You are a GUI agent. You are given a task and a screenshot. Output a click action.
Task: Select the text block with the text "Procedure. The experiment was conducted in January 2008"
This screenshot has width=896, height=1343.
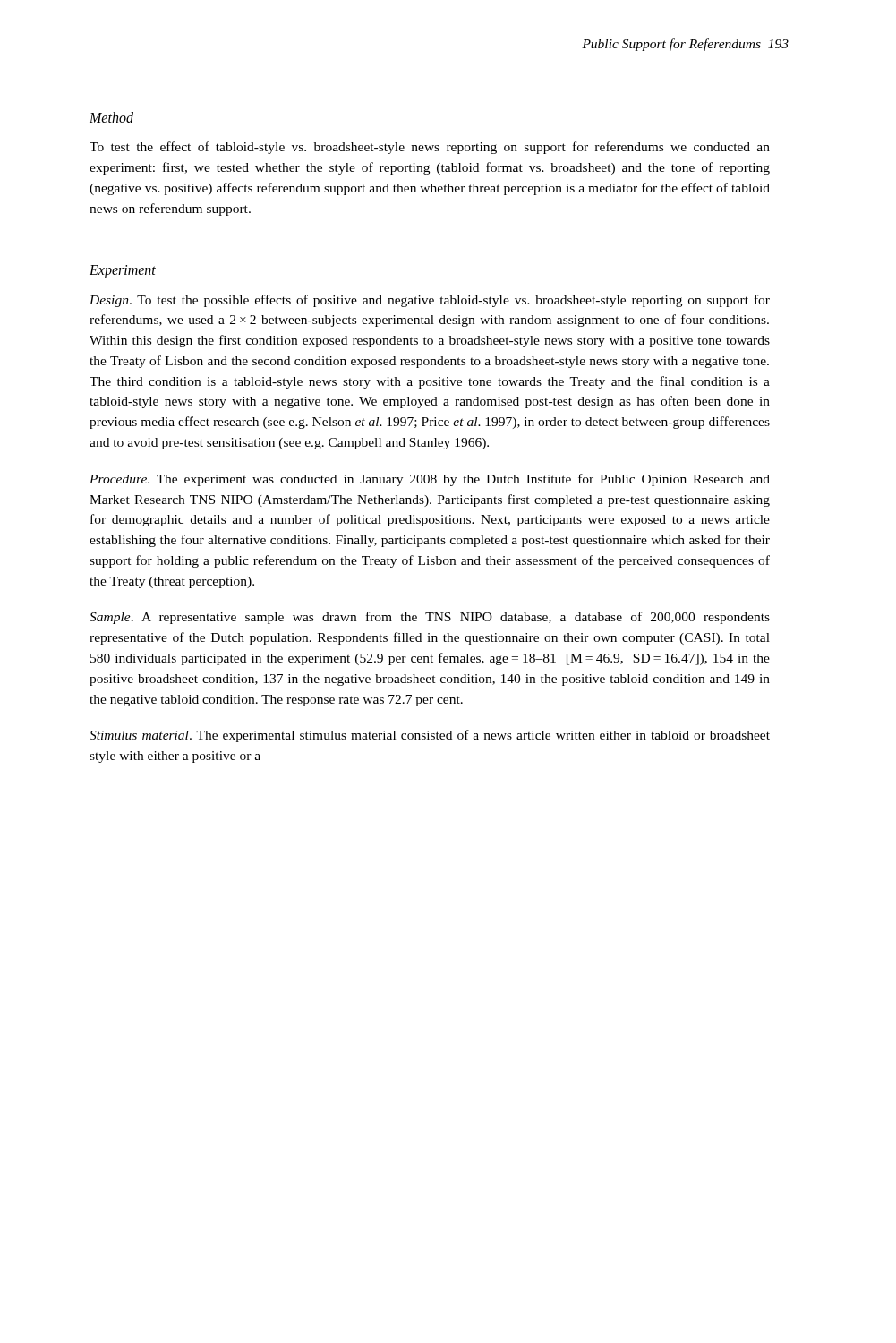430,529
